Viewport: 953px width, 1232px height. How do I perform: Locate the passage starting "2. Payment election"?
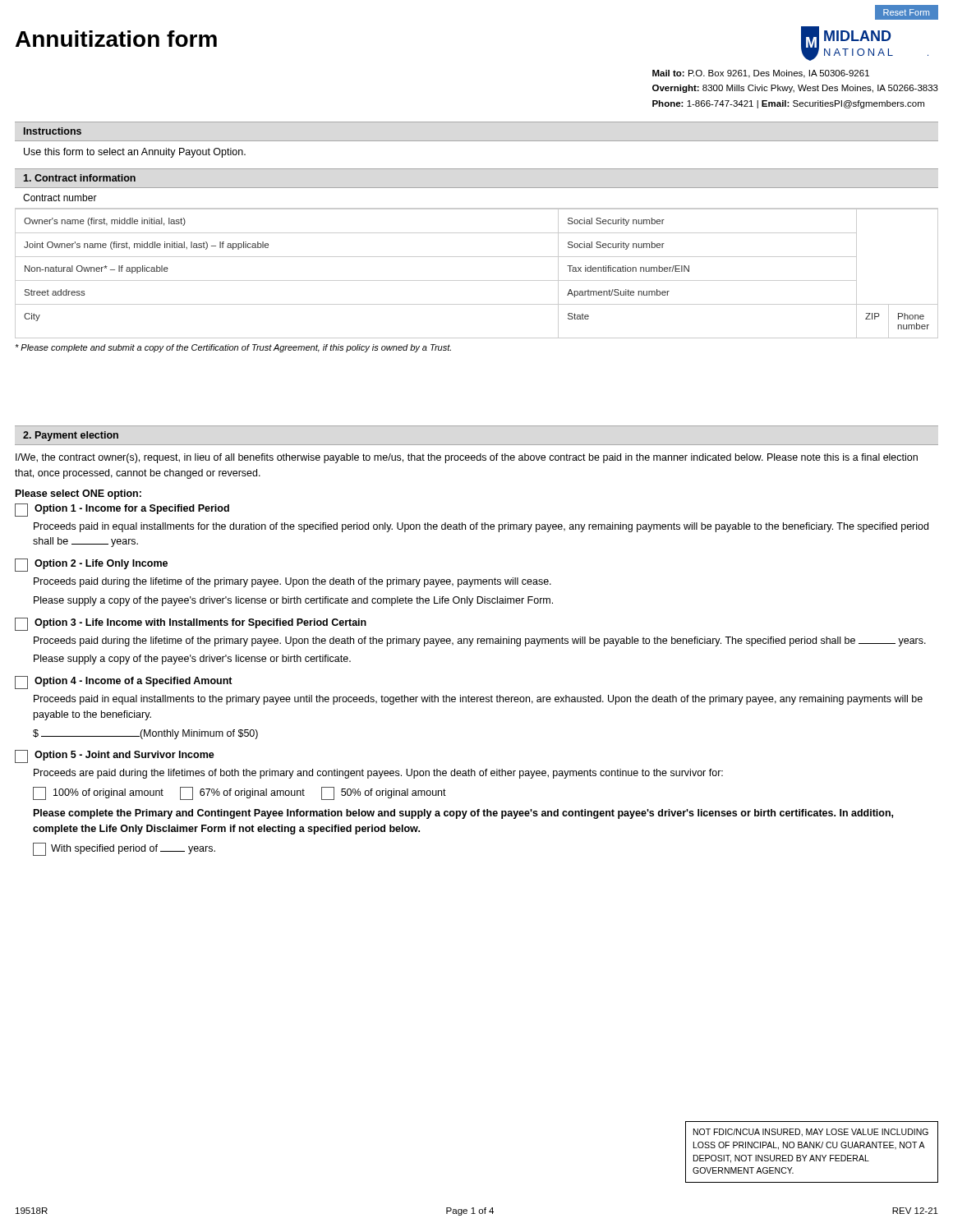[x=71, y=435]
